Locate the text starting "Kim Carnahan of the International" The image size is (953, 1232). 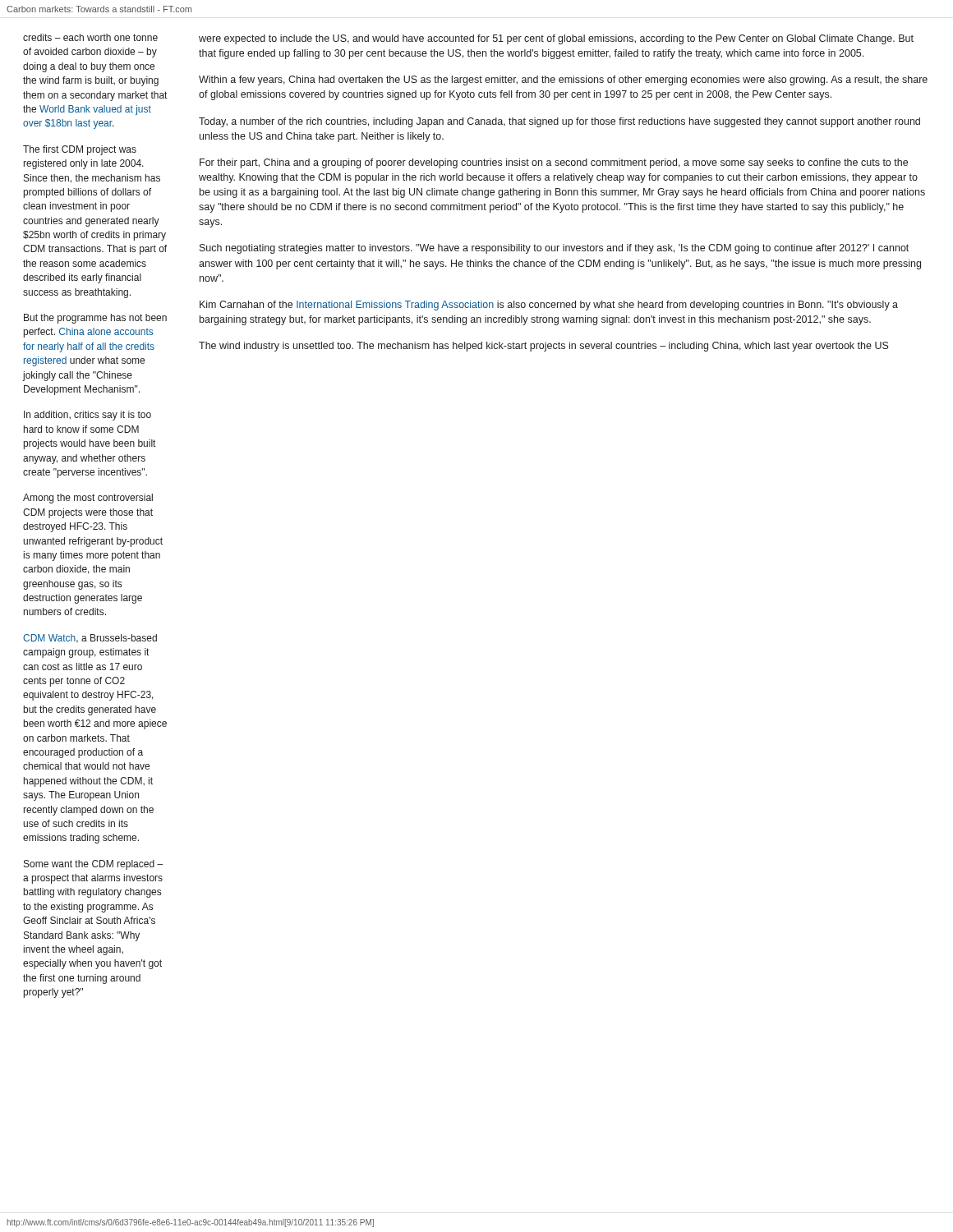point(564,312)
